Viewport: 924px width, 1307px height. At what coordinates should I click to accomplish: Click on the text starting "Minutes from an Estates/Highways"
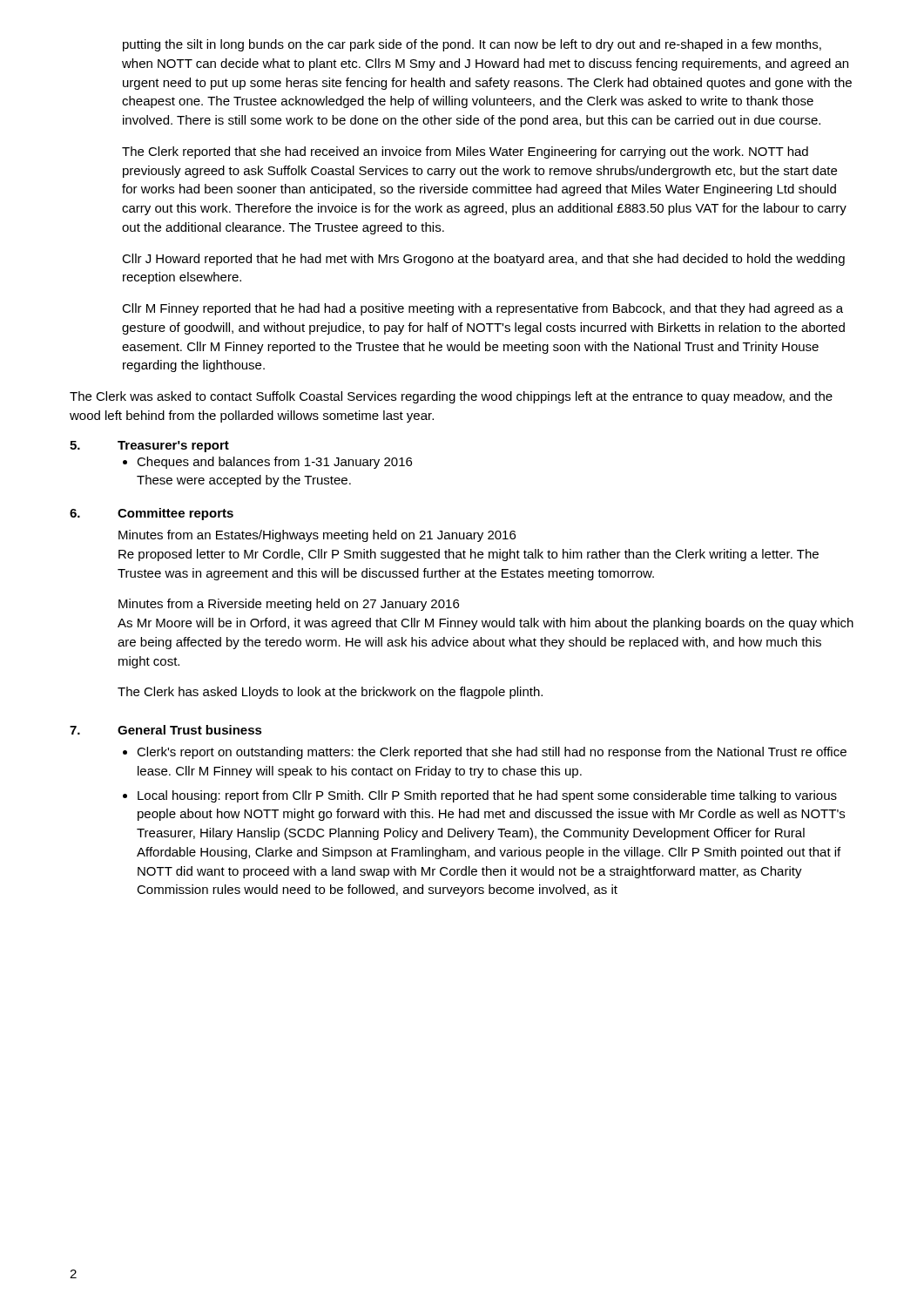(486, 554)
